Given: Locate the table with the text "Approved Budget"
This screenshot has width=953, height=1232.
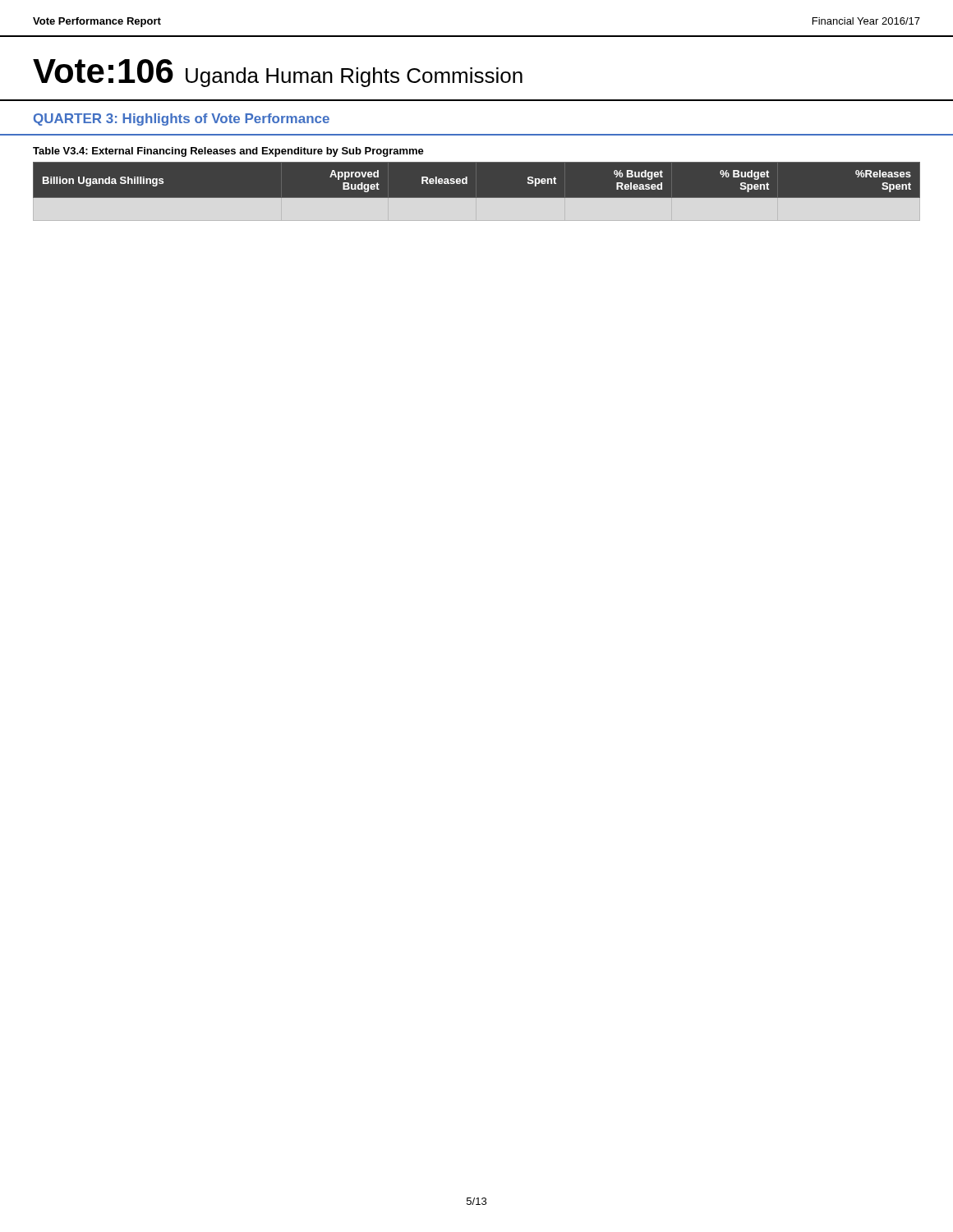Looking at the screenshot, I should 476,191.
